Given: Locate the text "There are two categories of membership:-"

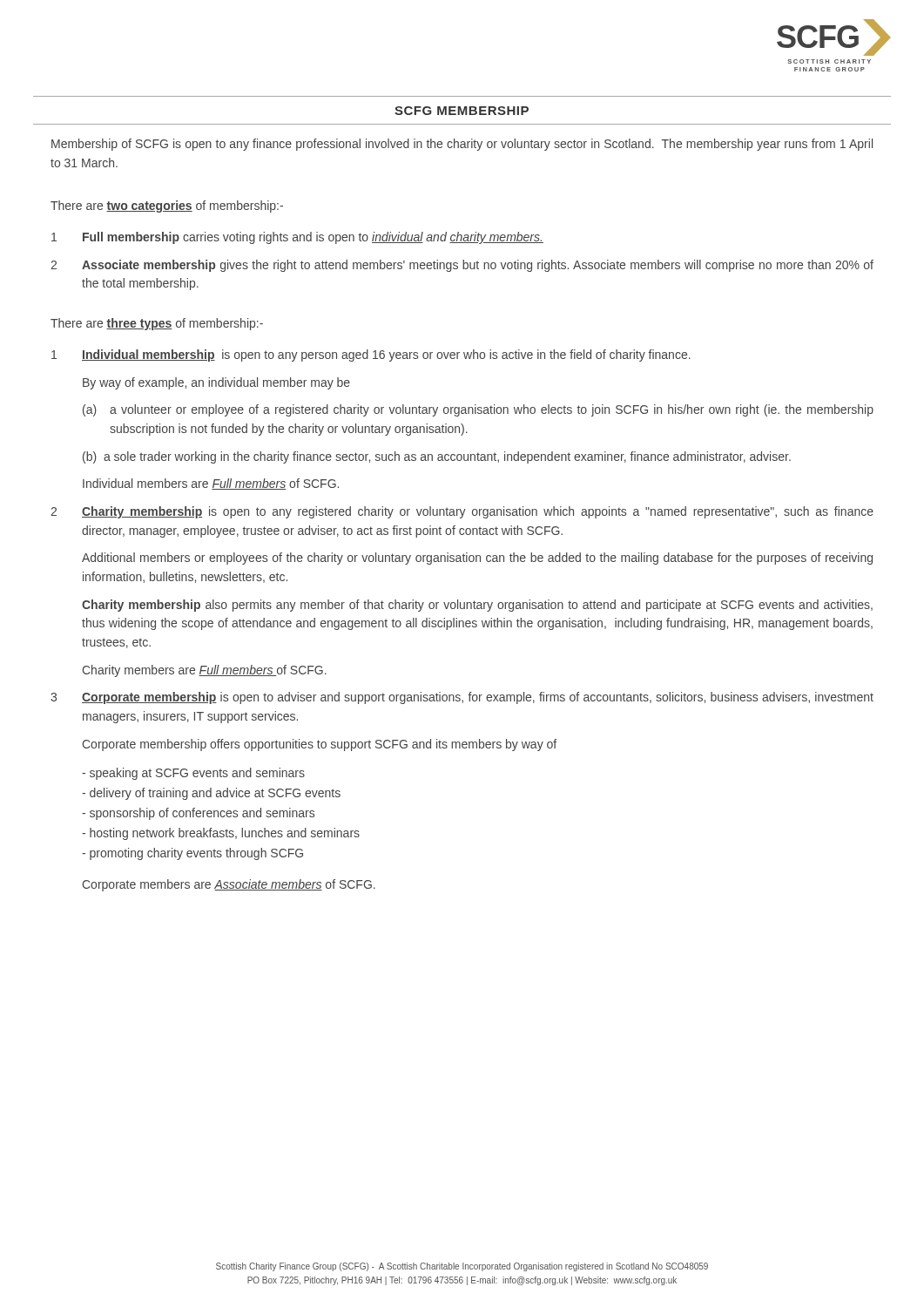Looking at the screenshot, I should 167,206.
